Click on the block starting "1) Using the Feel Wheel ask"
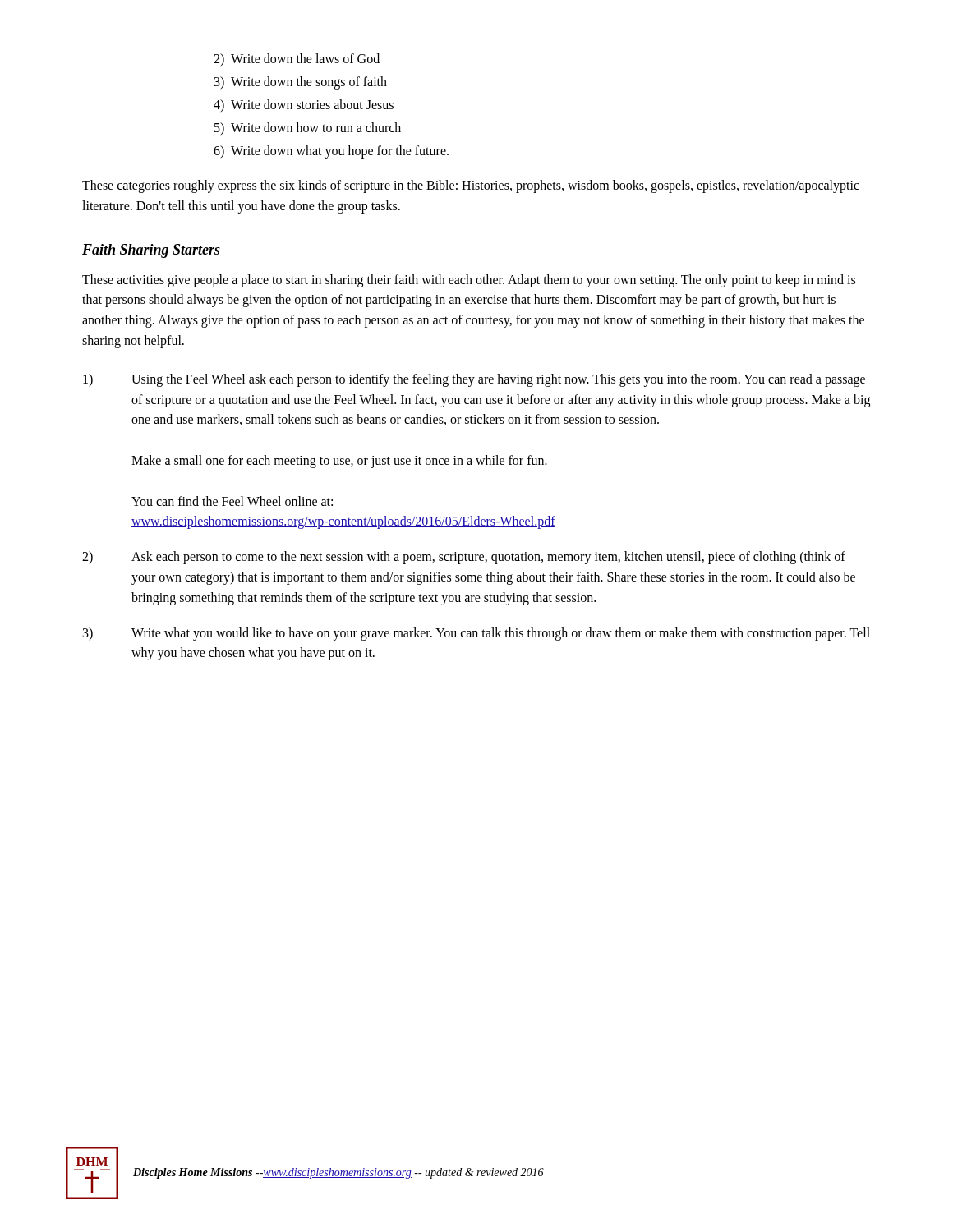 [476, 451]
